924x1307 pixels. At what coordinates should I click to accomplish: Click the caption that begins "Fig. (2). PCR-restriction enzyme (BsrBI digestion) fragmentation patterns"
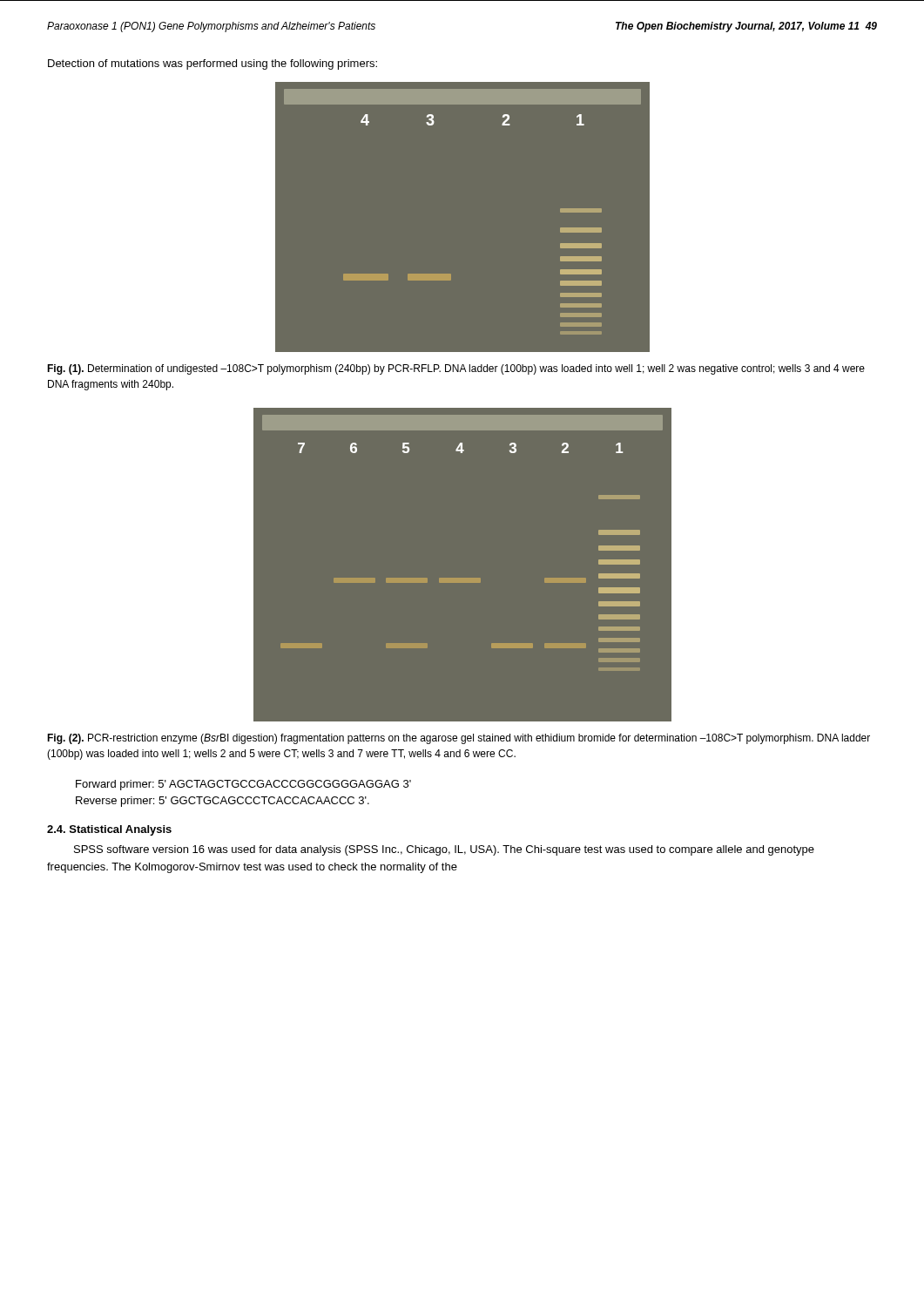tap(459, 746)
